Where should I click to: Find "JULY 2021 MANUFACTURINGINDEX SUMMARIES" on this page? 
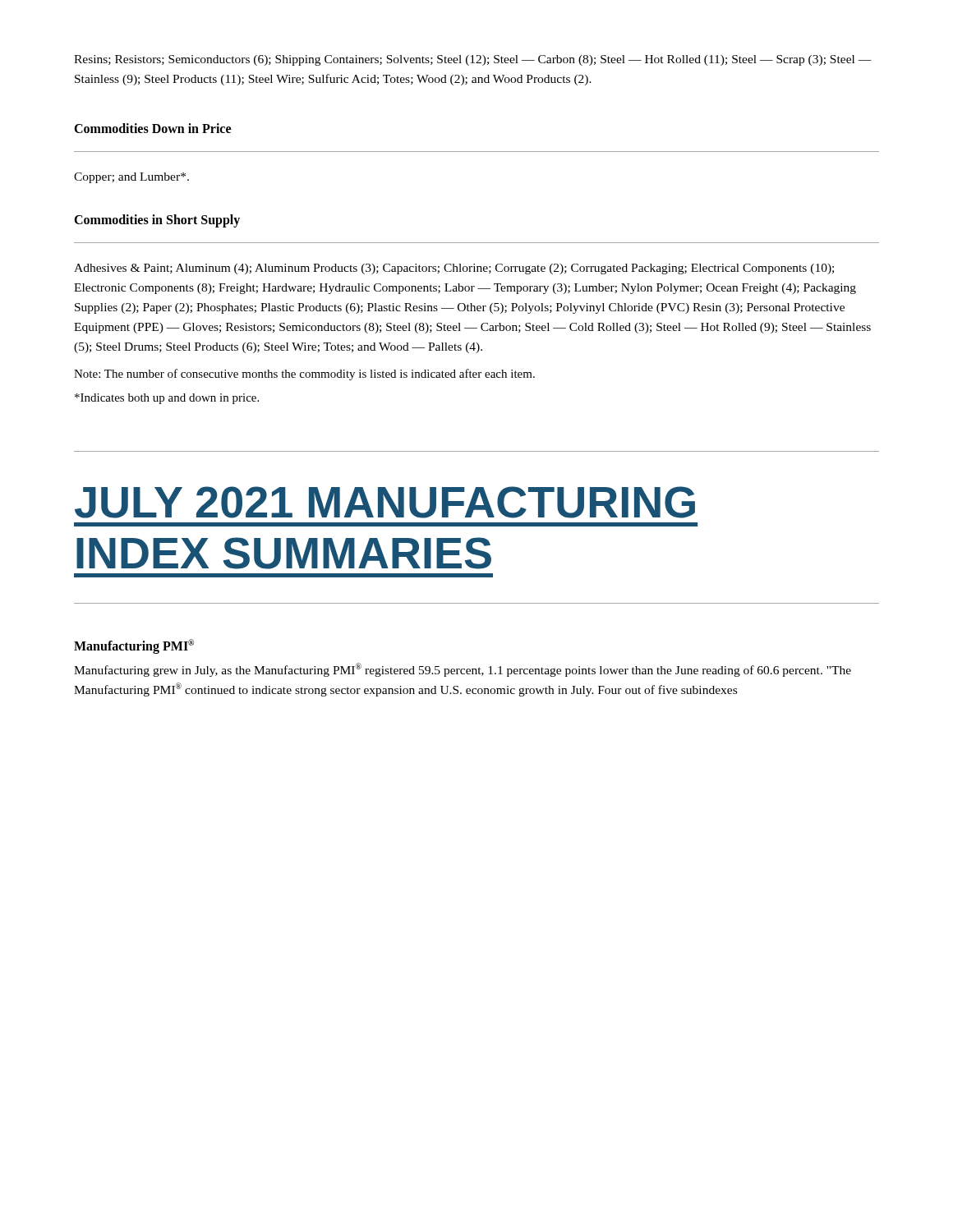[386, 527]
